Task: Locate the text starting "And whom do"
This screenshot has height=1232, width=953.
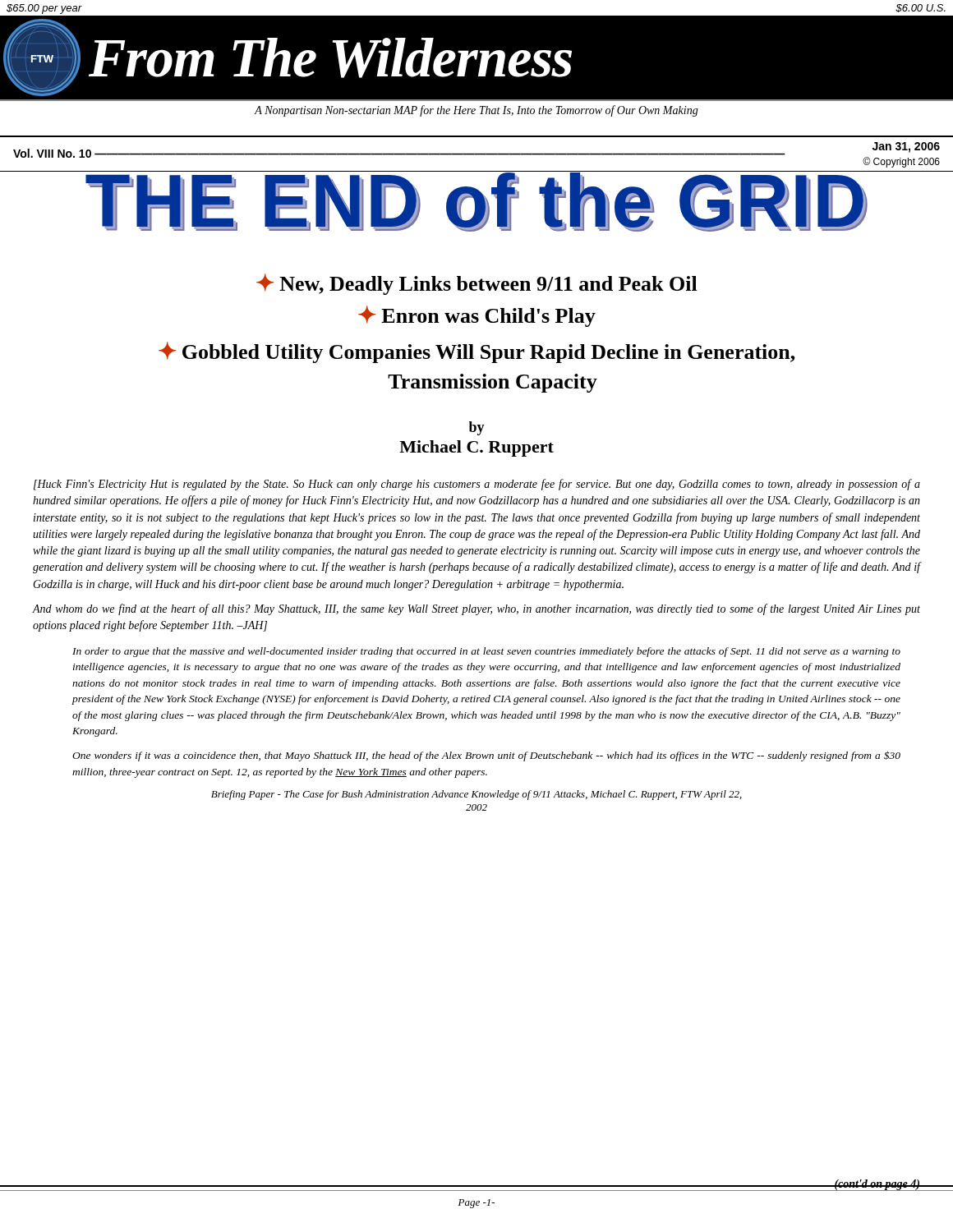Action: point(476,617)
